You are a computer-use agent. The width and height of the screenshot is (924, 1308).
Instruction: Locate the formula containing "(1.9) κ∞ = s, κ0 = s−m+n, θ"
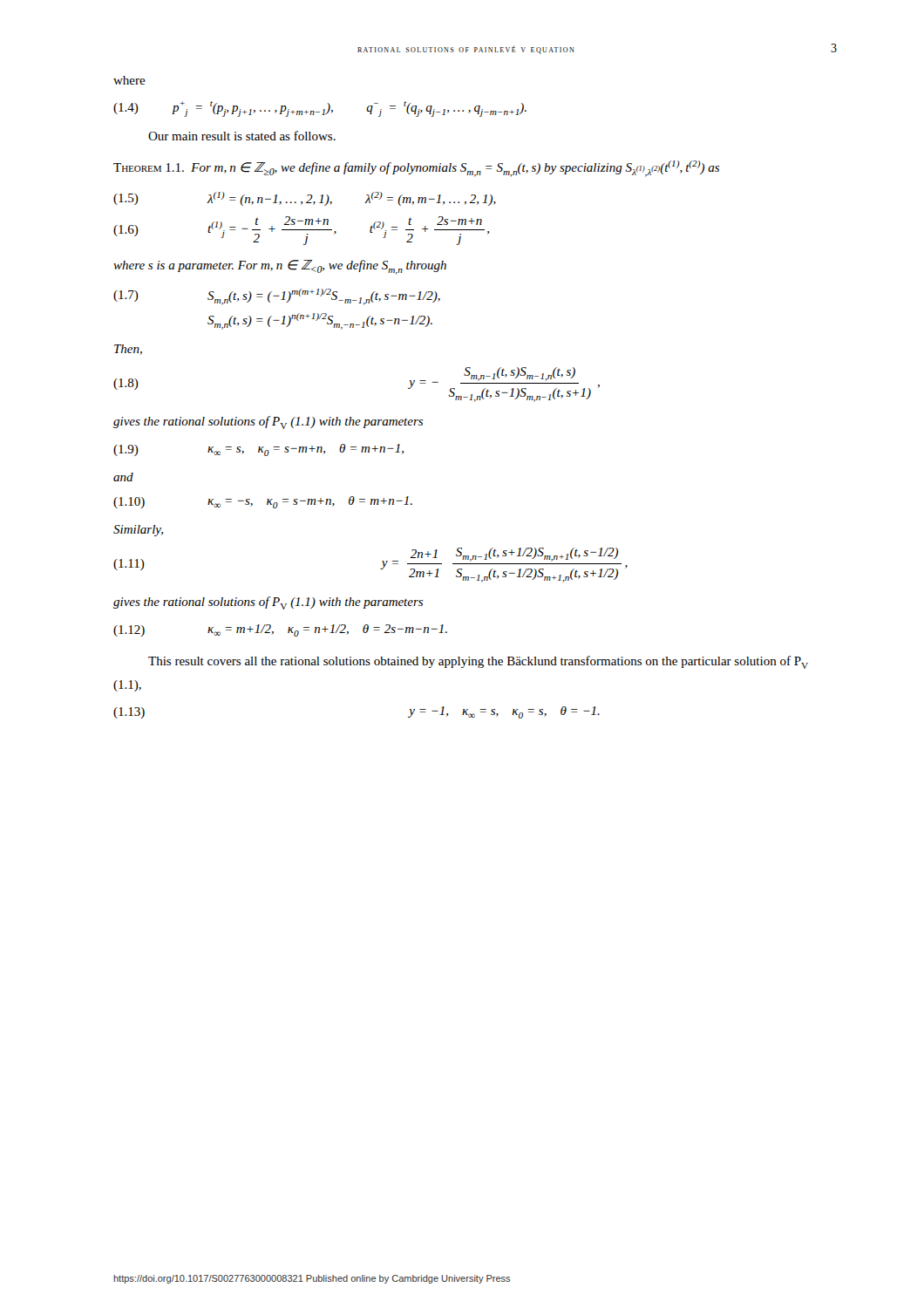coord(258,450)
